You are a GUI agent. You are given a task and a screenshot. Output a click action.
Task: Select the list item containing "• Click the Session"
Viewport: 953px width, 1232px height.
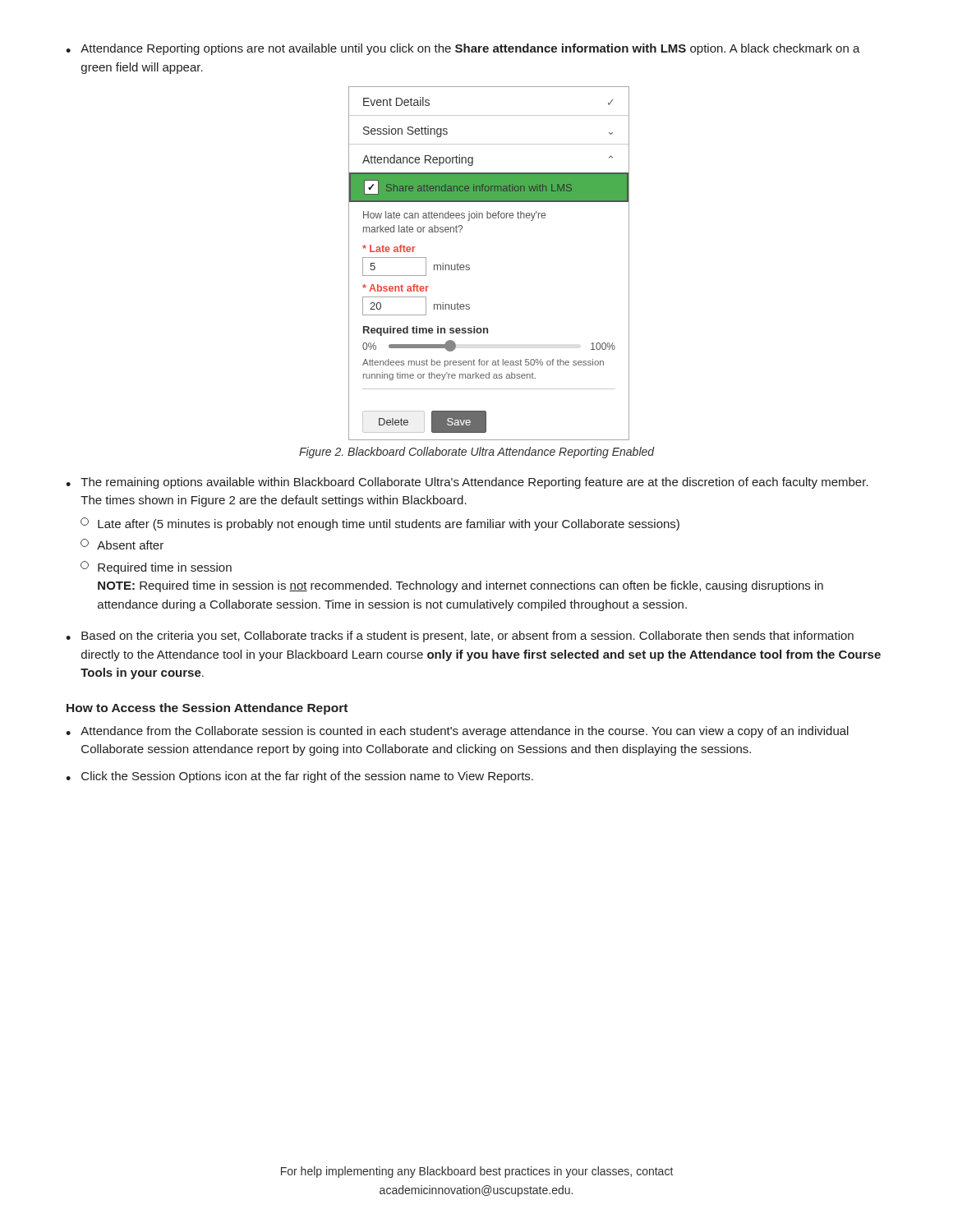pos(476,778)
